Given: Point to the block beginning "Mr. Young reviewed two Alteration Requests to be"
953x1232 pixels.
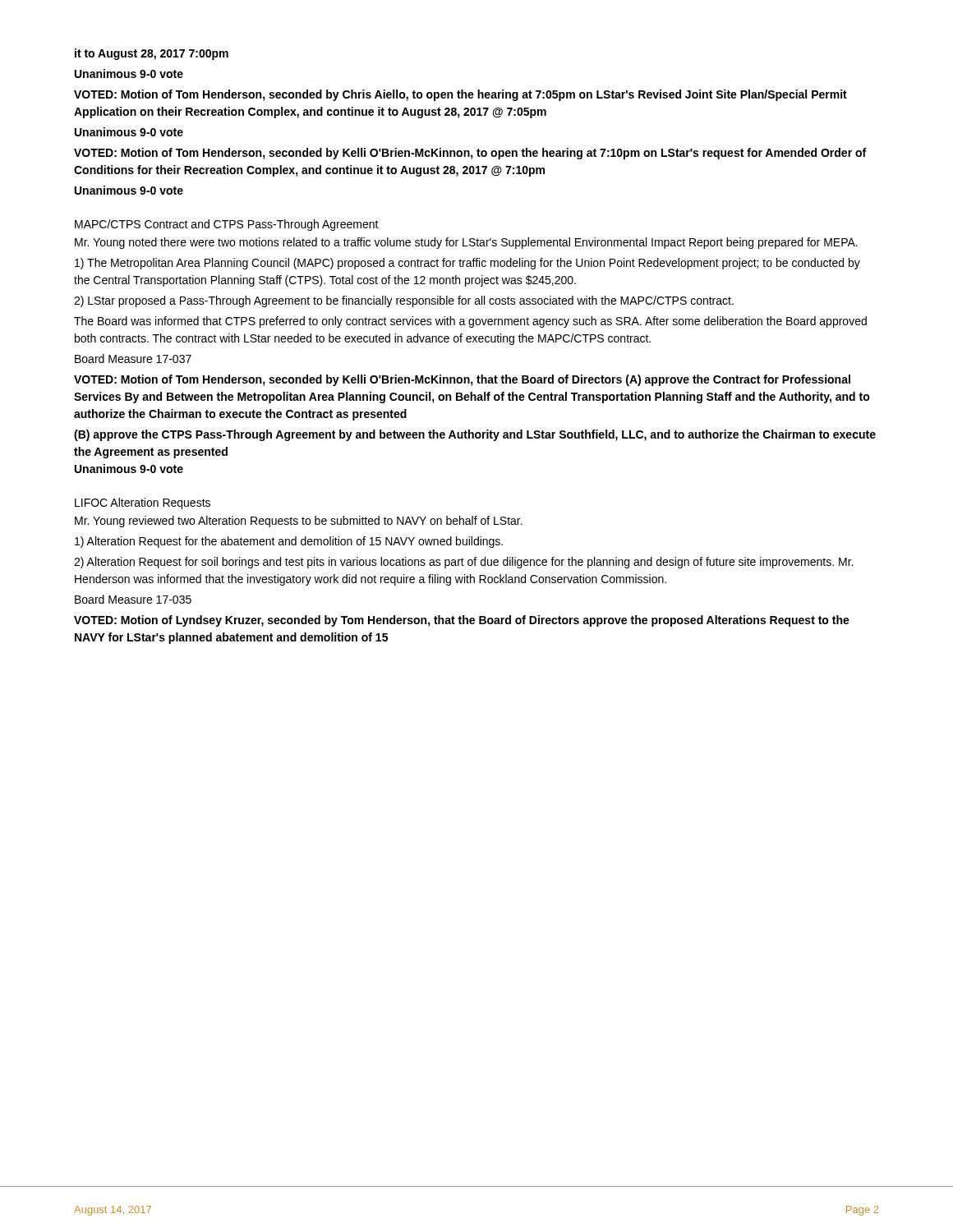Looking at the screenshot, I should click(298, 521).
